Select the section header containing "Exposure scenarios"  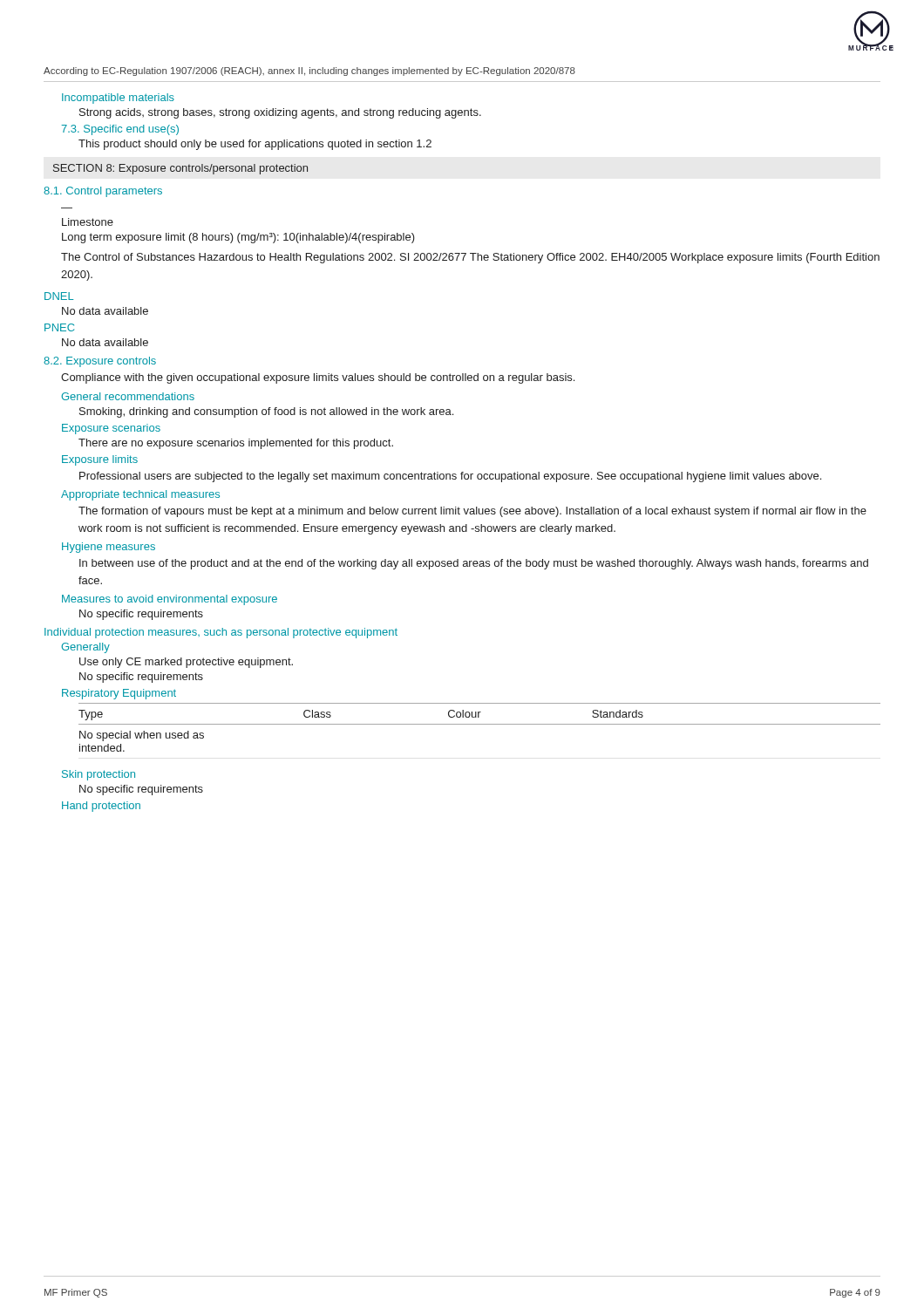coord(111,427)
